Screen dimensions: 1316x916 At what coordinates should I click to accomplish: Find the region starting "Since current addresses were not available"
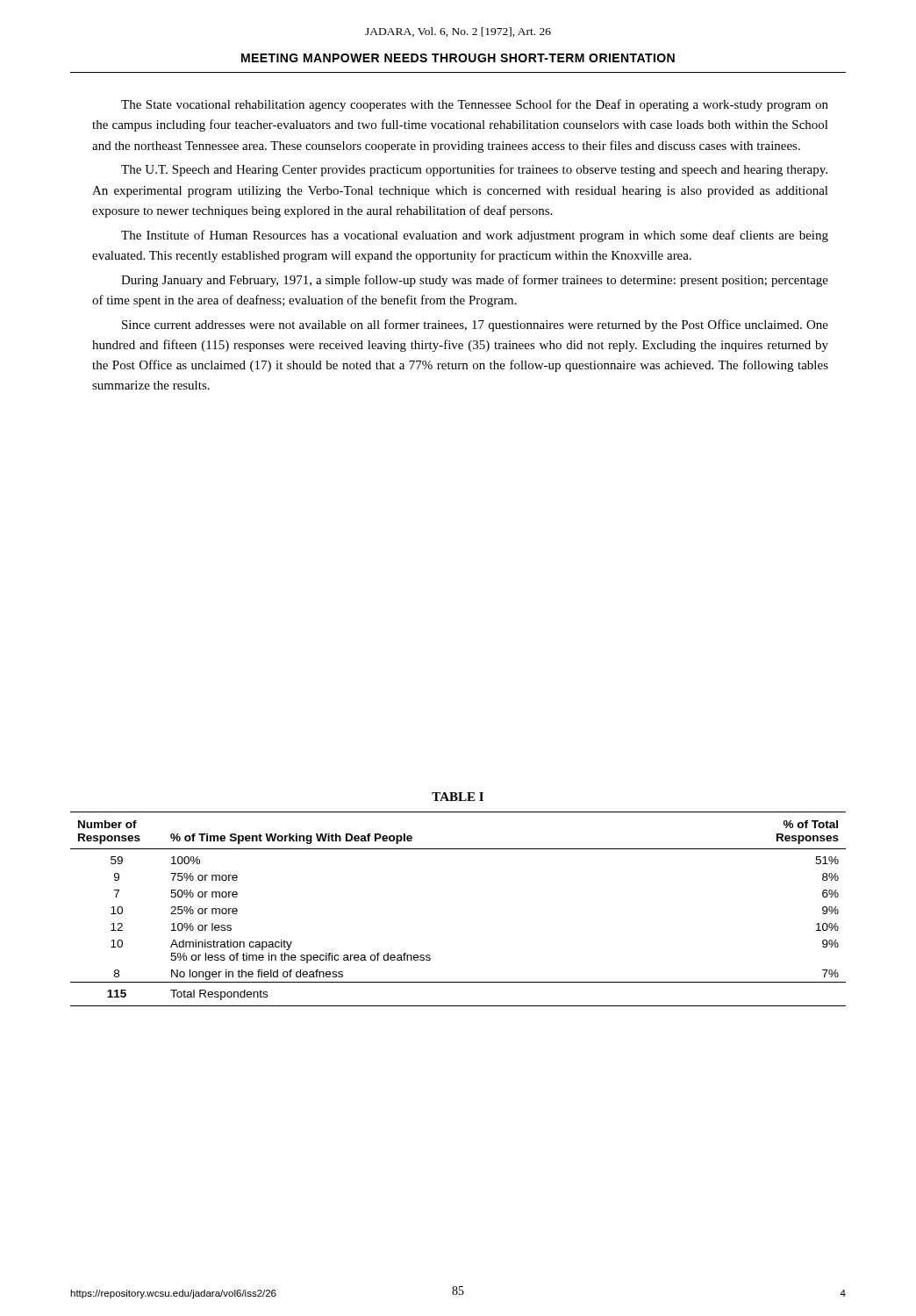(x=460, y=355)
